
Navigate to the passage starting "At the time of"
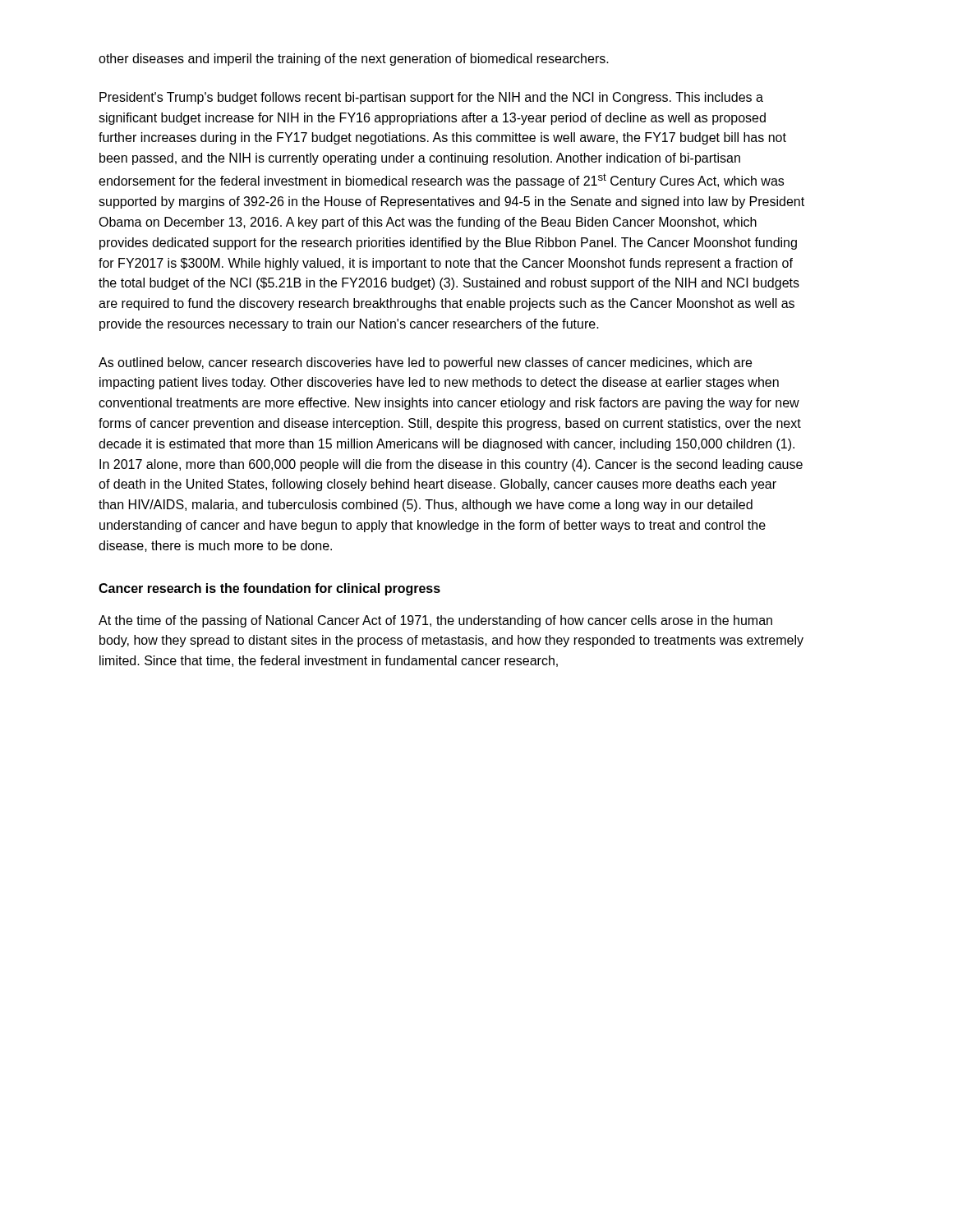click(451, 641)
